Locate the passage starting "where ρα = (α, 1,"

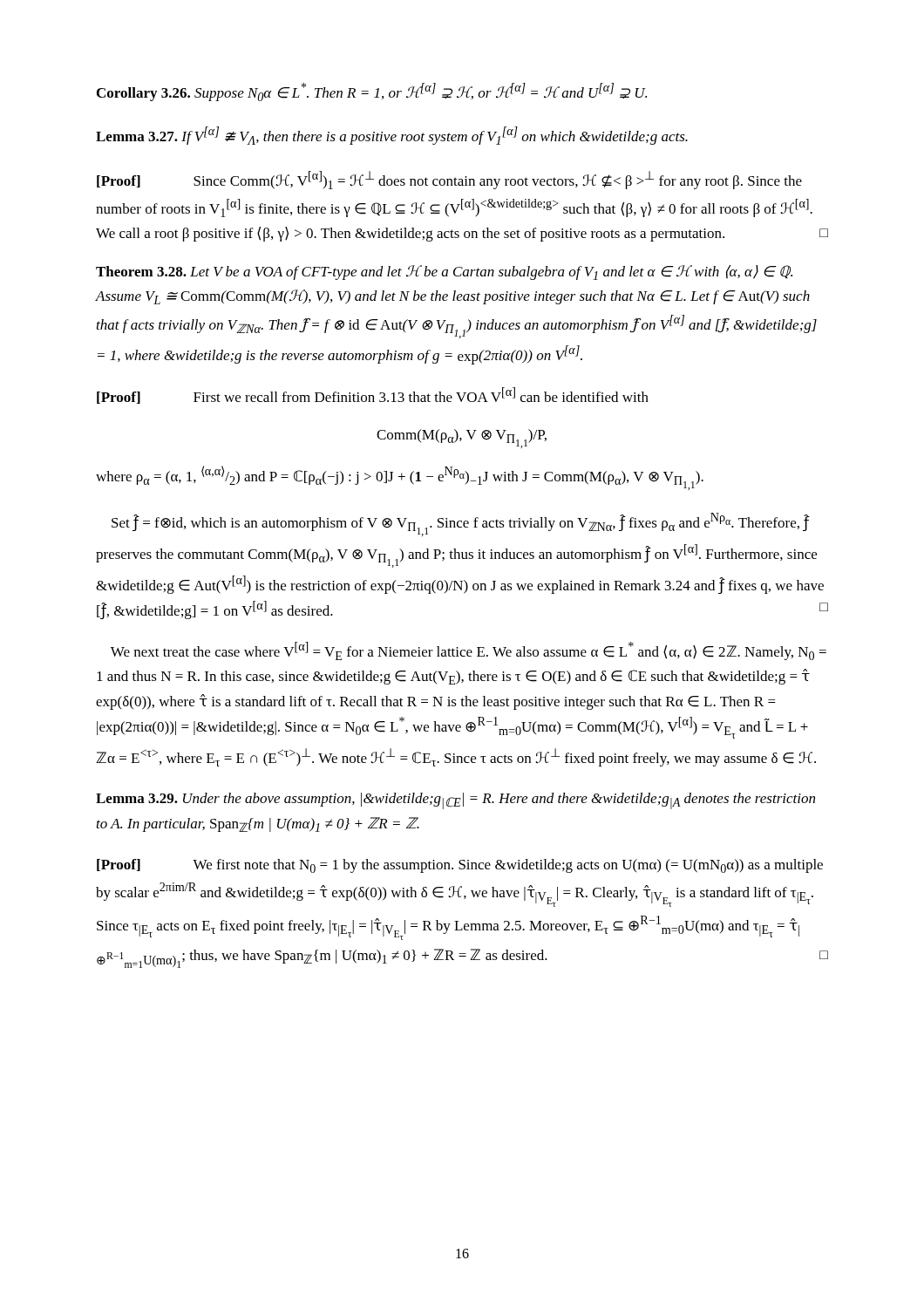coord(400,477)
